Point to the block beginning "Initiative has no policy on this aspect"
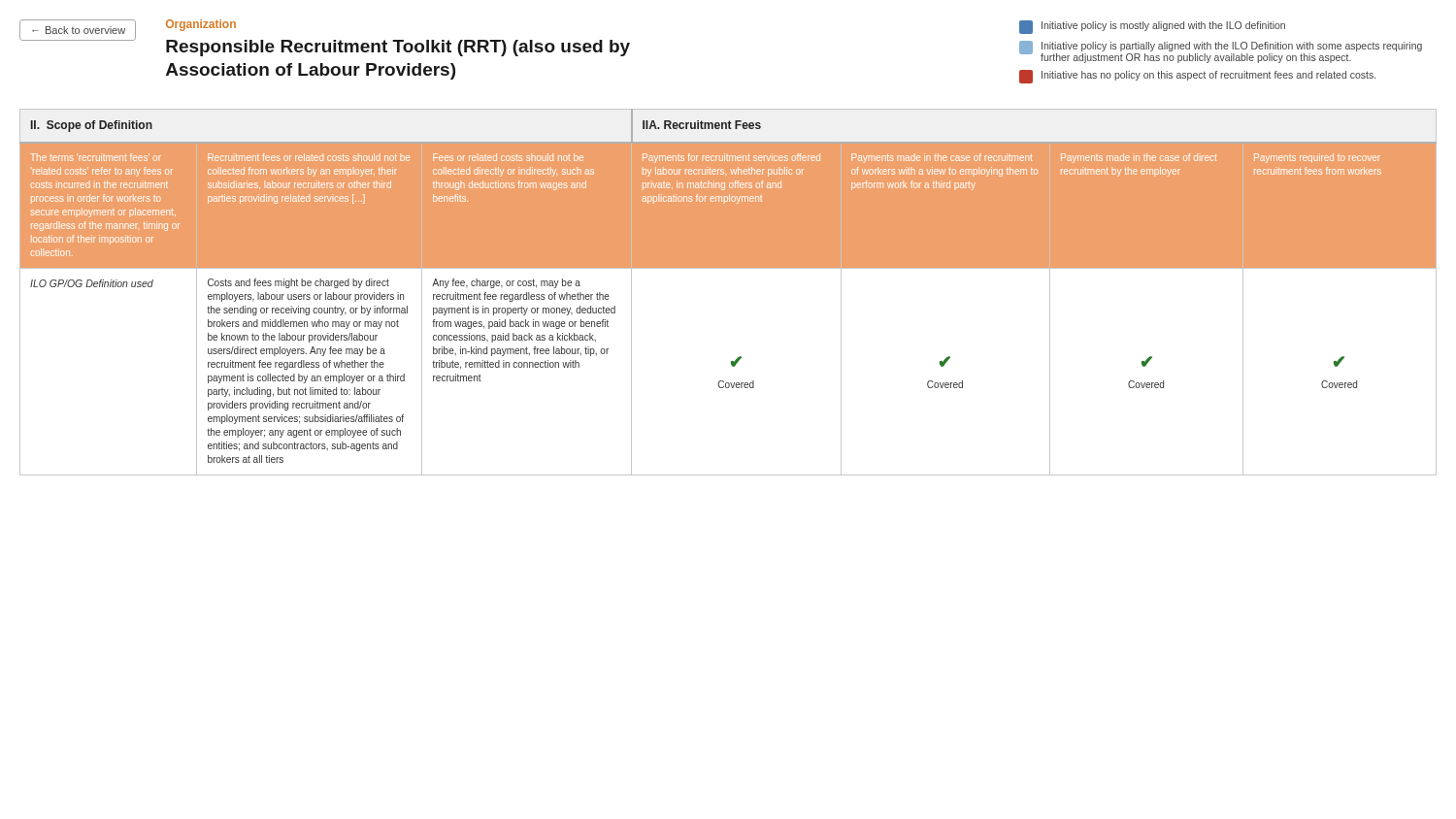The height and width of the screenshot is (819, 1456). click(1198, 76)
